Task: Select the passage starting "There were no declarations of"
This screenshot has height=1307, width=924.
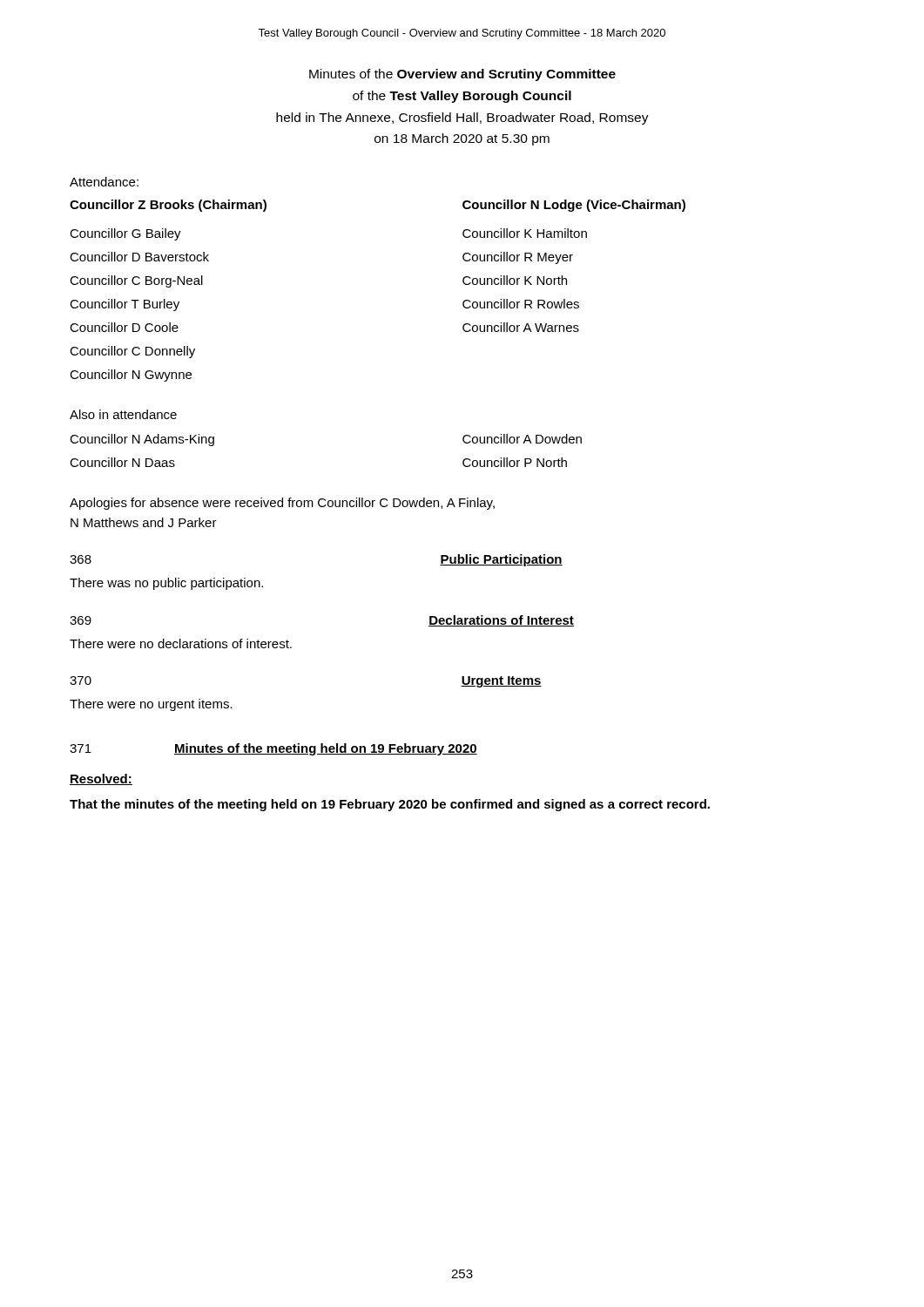Action: tap(181, 643)
